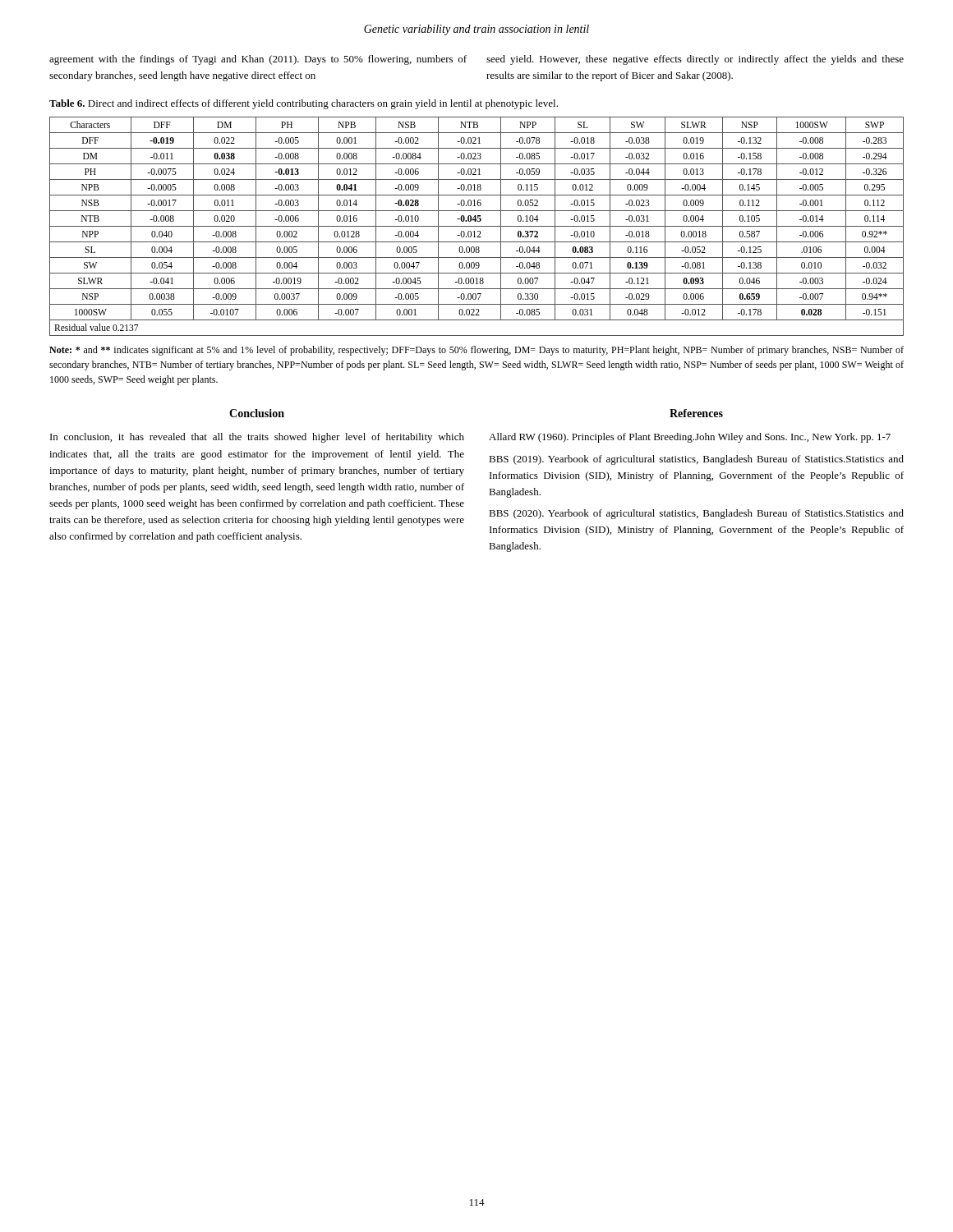Select the text block that reads "agreement with the findings of"
Image resolution: width=953 pixels, height=1232 pixels.
(x=258, y=67)
